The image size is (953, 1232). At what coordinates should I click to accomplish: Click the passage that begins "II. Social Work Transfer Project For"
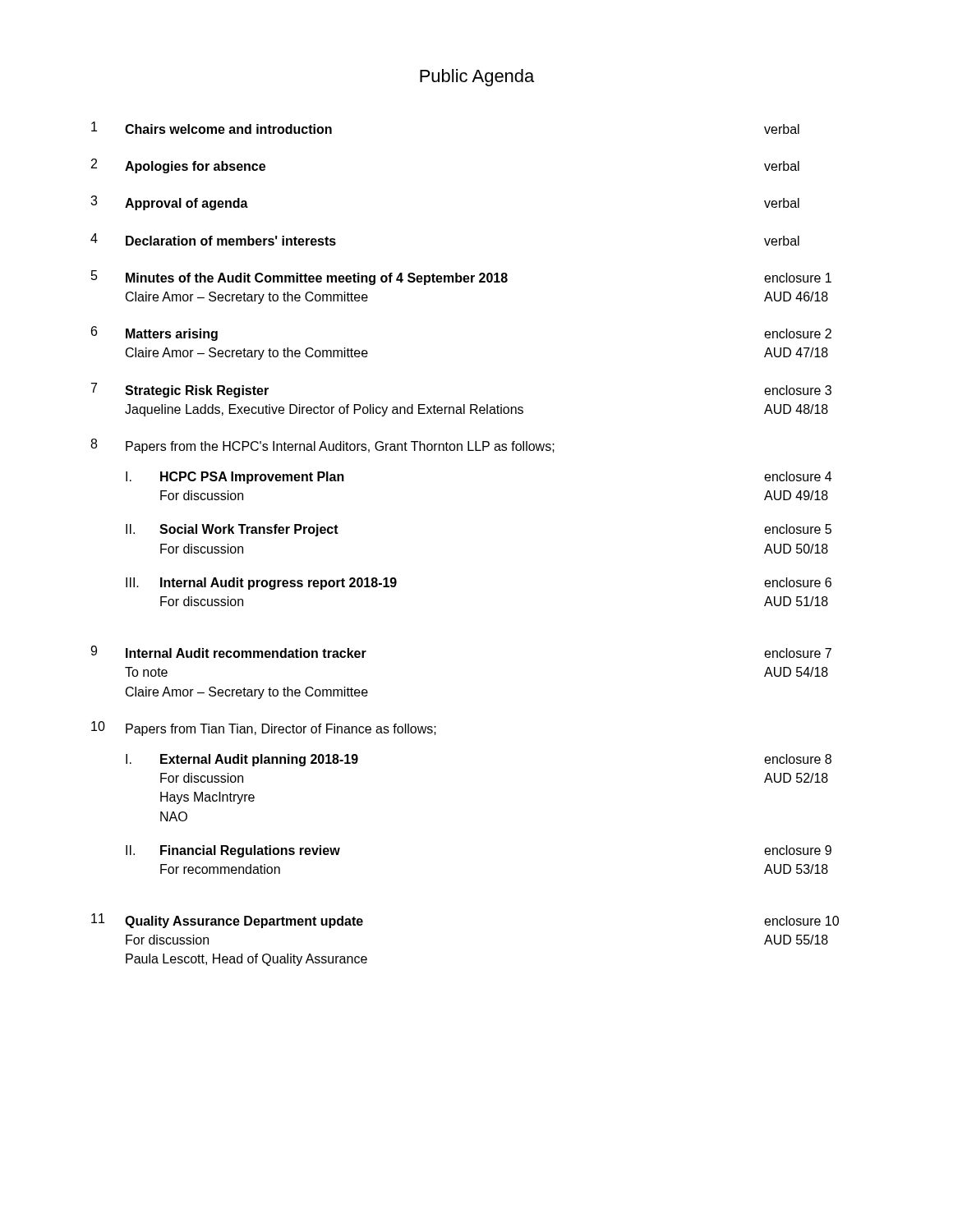tap(248, 530)
